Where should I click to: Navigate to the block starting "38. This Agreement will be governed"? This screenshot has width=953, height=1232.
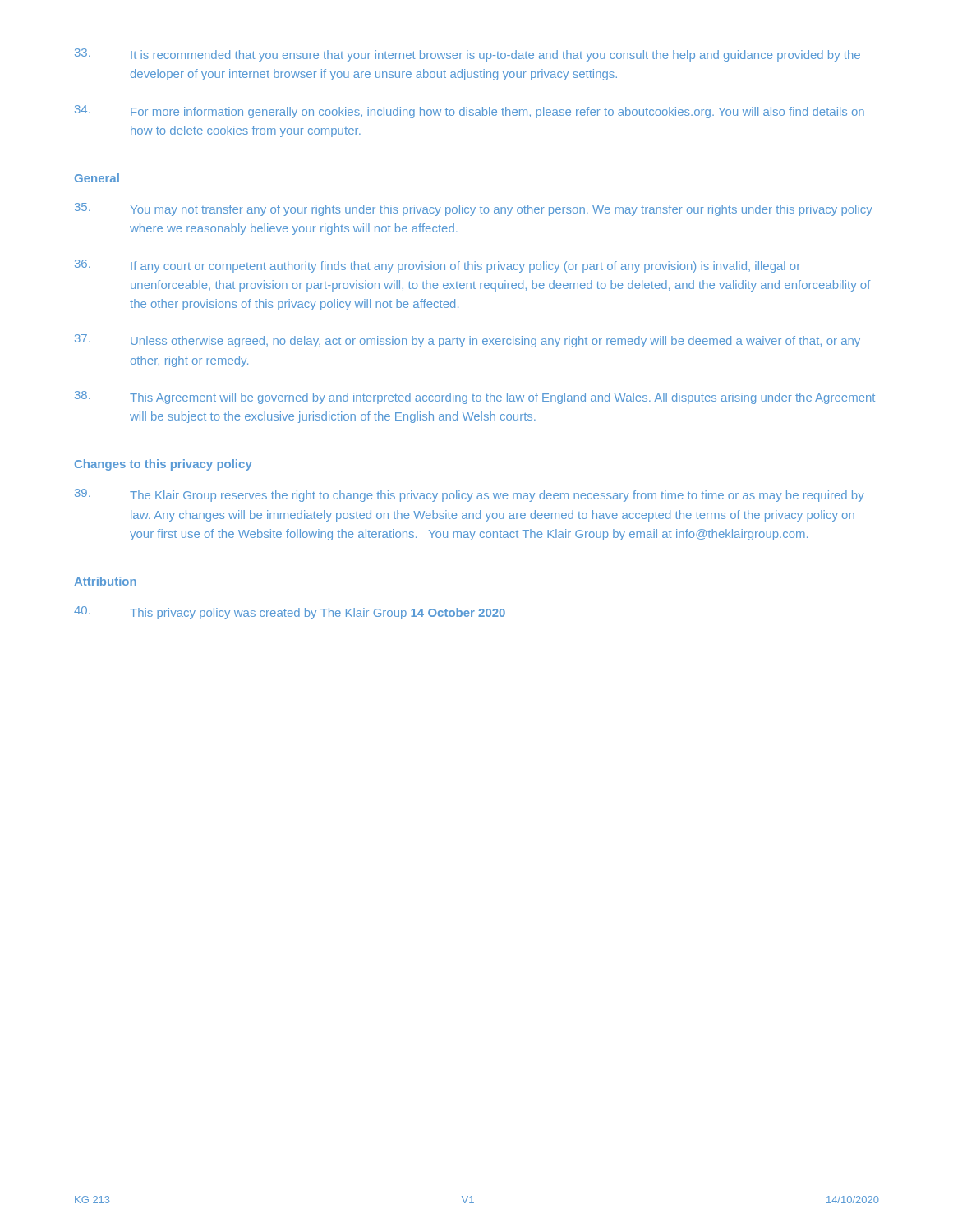pyautogui.click(x=476, y=407)
